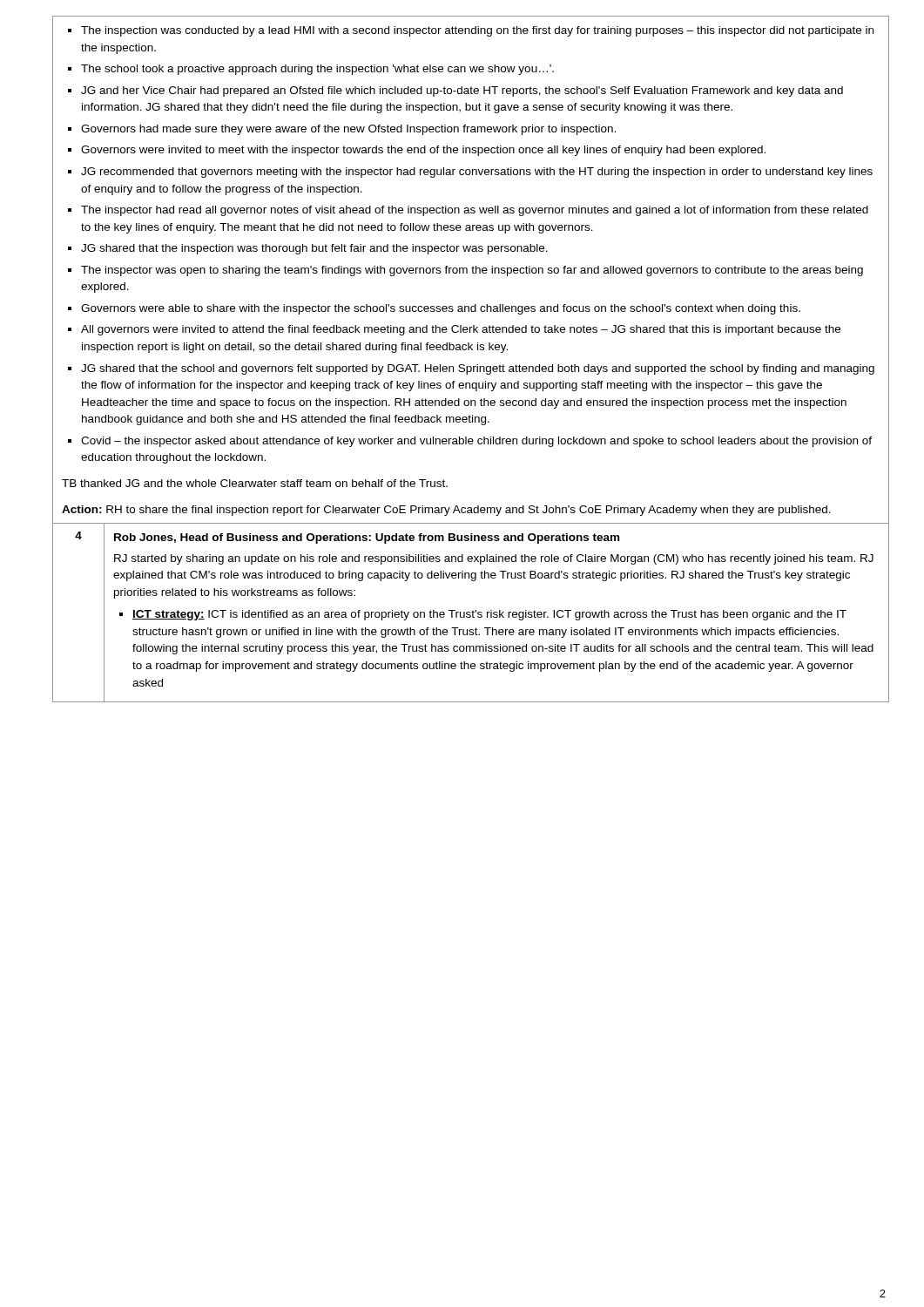Locate the section header
Image resolution: width=924 pixels, height=1307 pixels.
pos(367,537)
